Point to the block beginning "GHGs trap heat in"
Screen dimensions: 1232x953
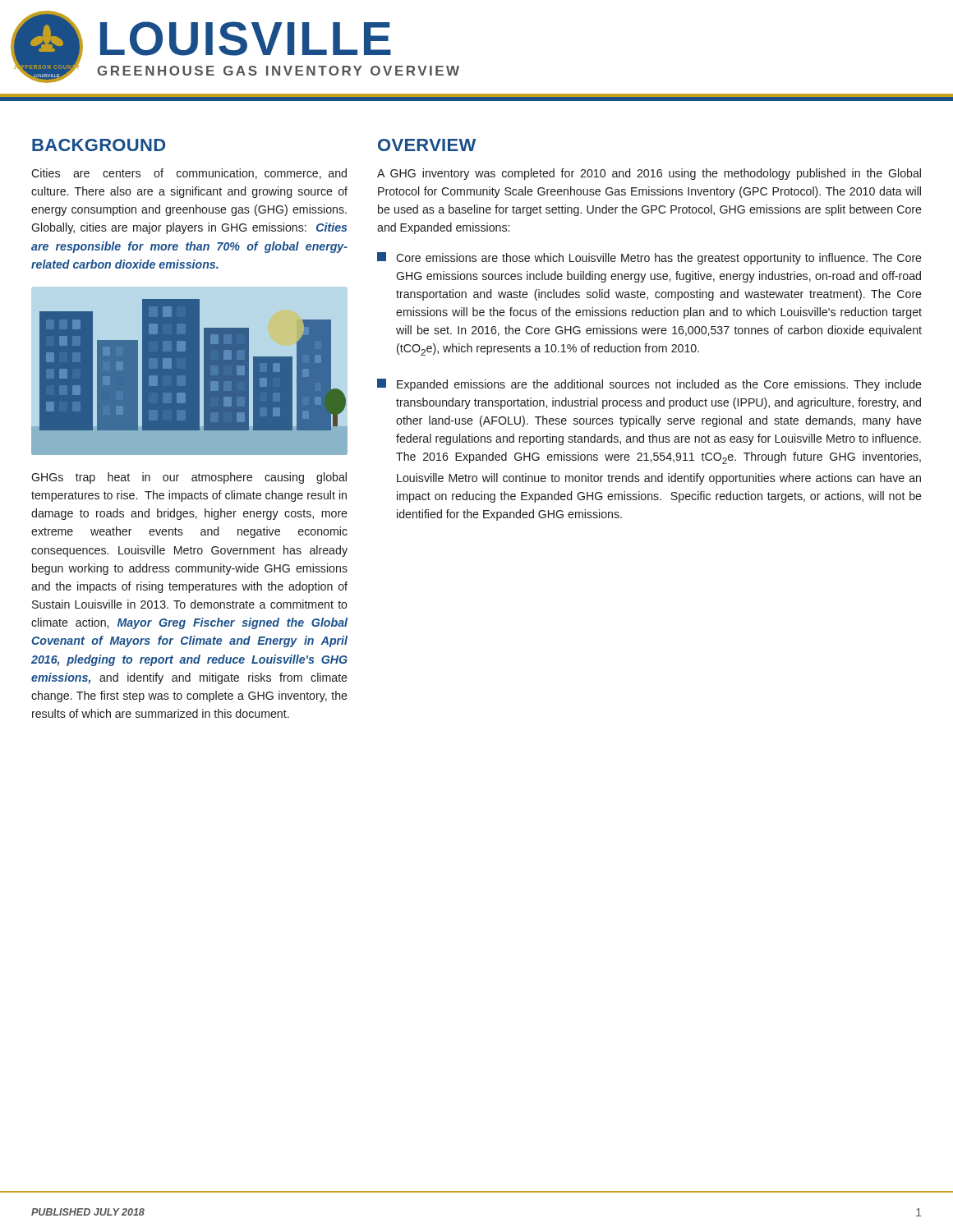(x=189, y=595)
